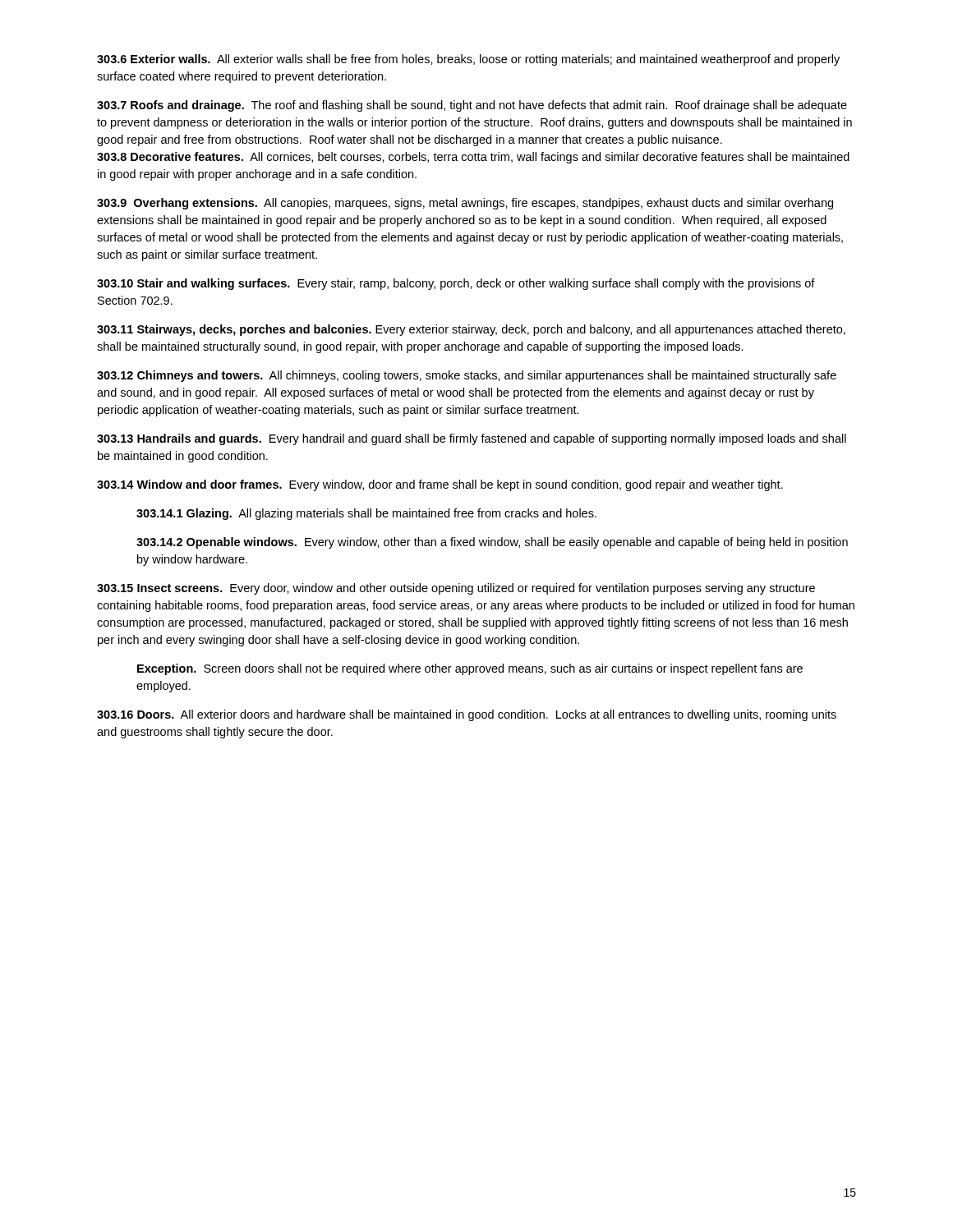Viewport: 953px width, 1232px height.
Task: Find the block starting "14 Window and"
Action: pos(440,485)
